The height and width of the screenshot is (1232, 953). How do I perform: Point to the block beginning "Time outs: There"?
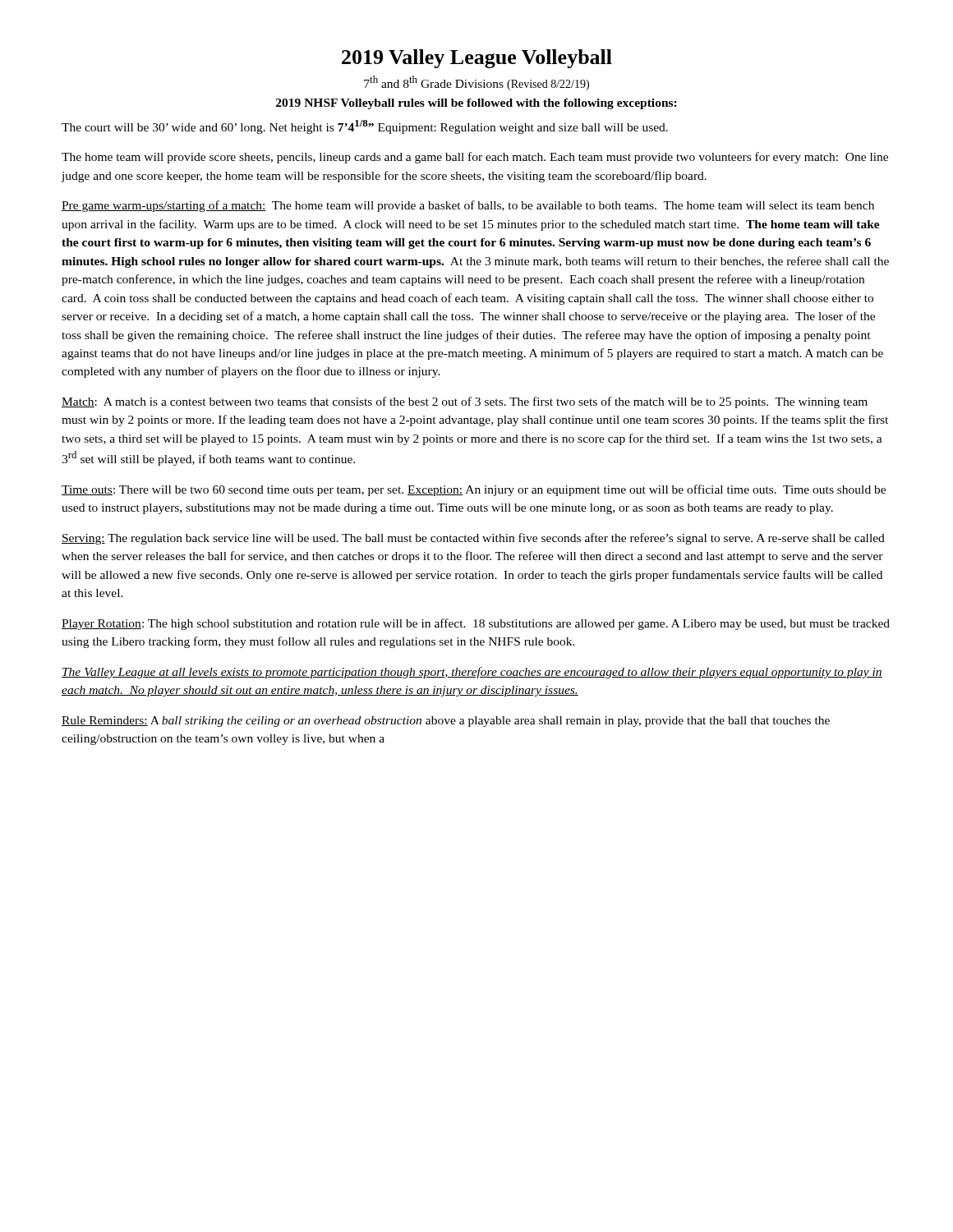[x=476, y=499]
